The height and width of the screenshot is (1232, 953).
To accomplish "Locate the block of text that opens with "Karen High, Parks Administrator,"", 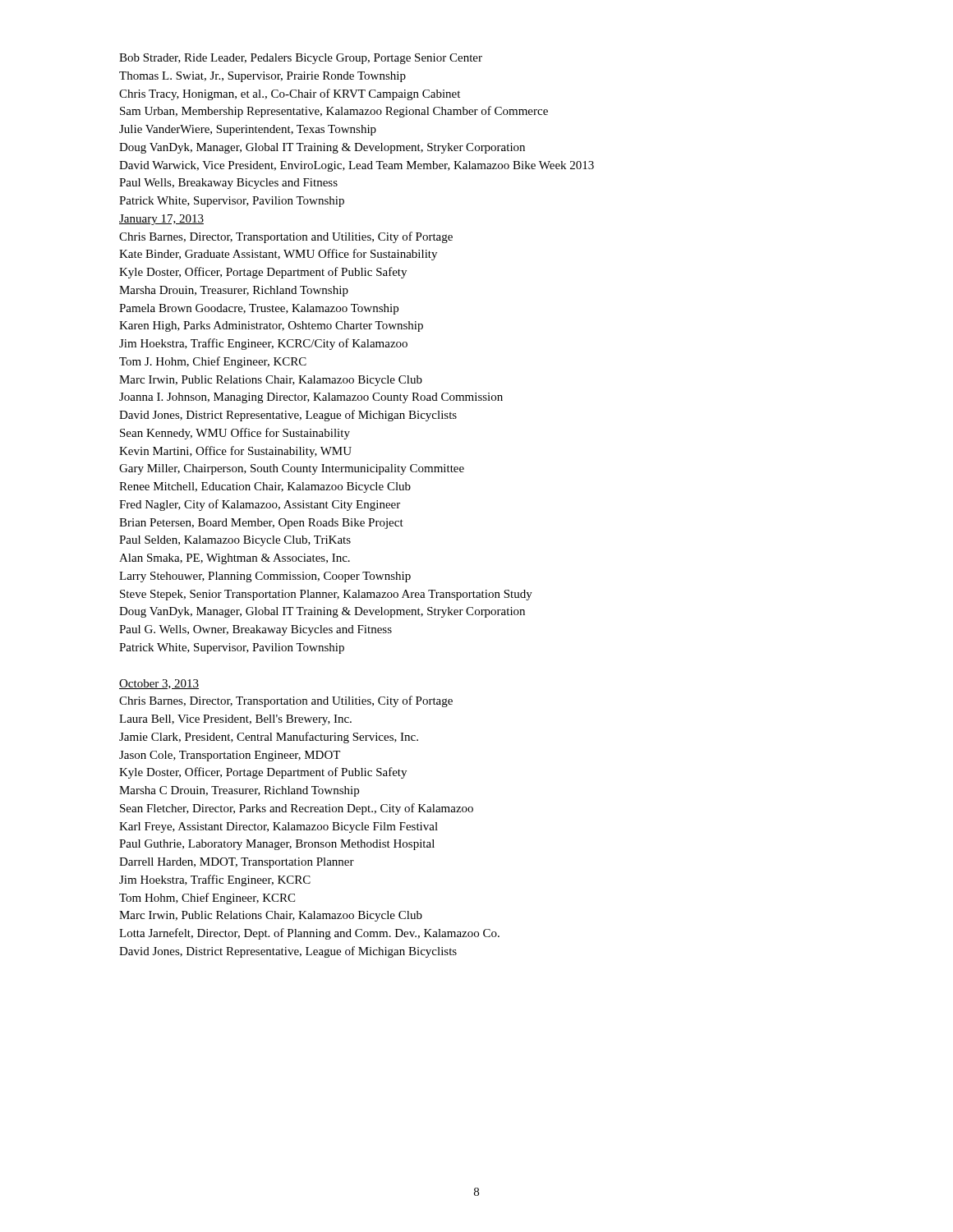I will pos(271,325).
